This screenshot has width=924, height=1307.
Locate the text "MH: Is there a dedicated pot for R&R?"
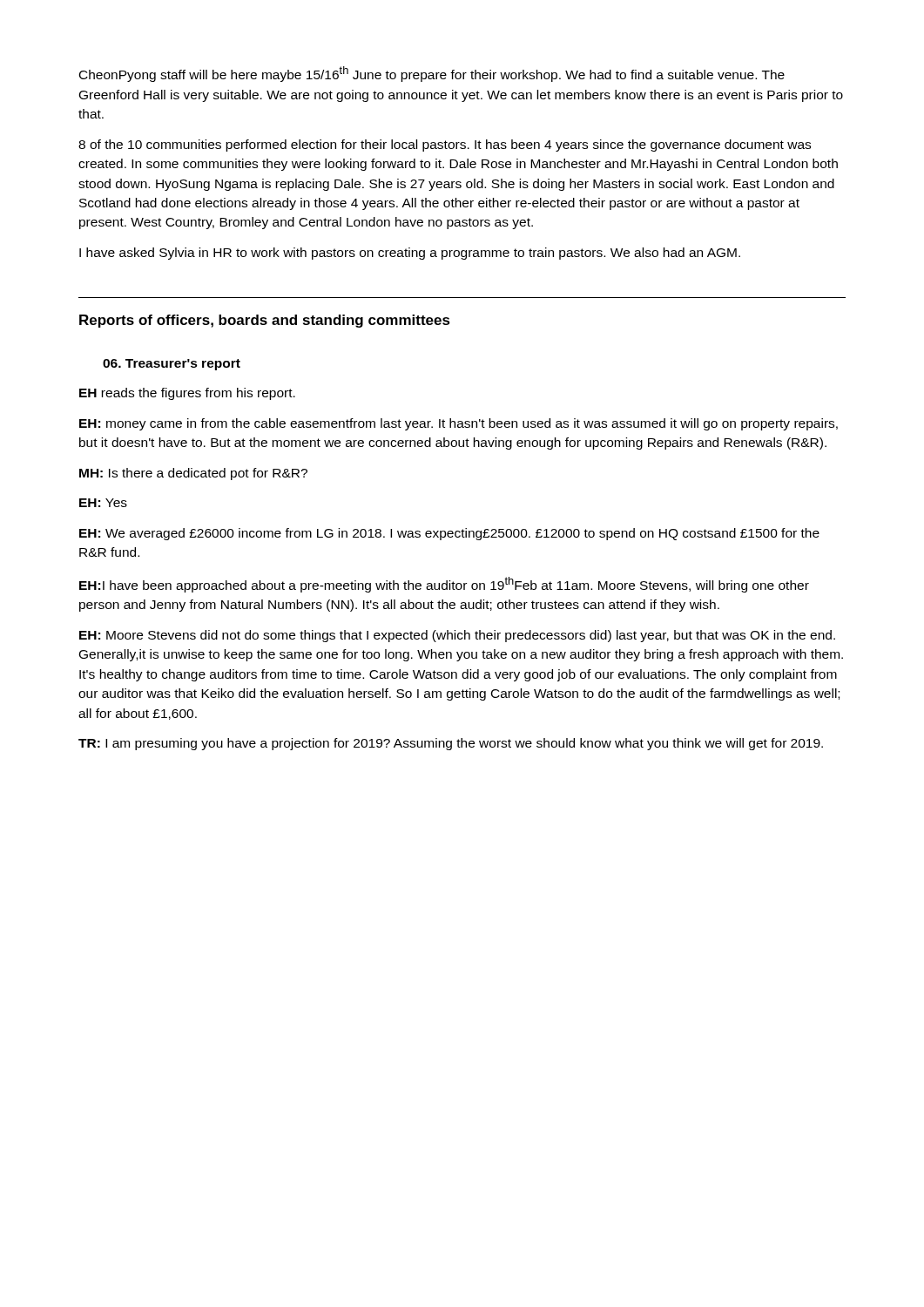pyautogui.click(x=193, y=473)
